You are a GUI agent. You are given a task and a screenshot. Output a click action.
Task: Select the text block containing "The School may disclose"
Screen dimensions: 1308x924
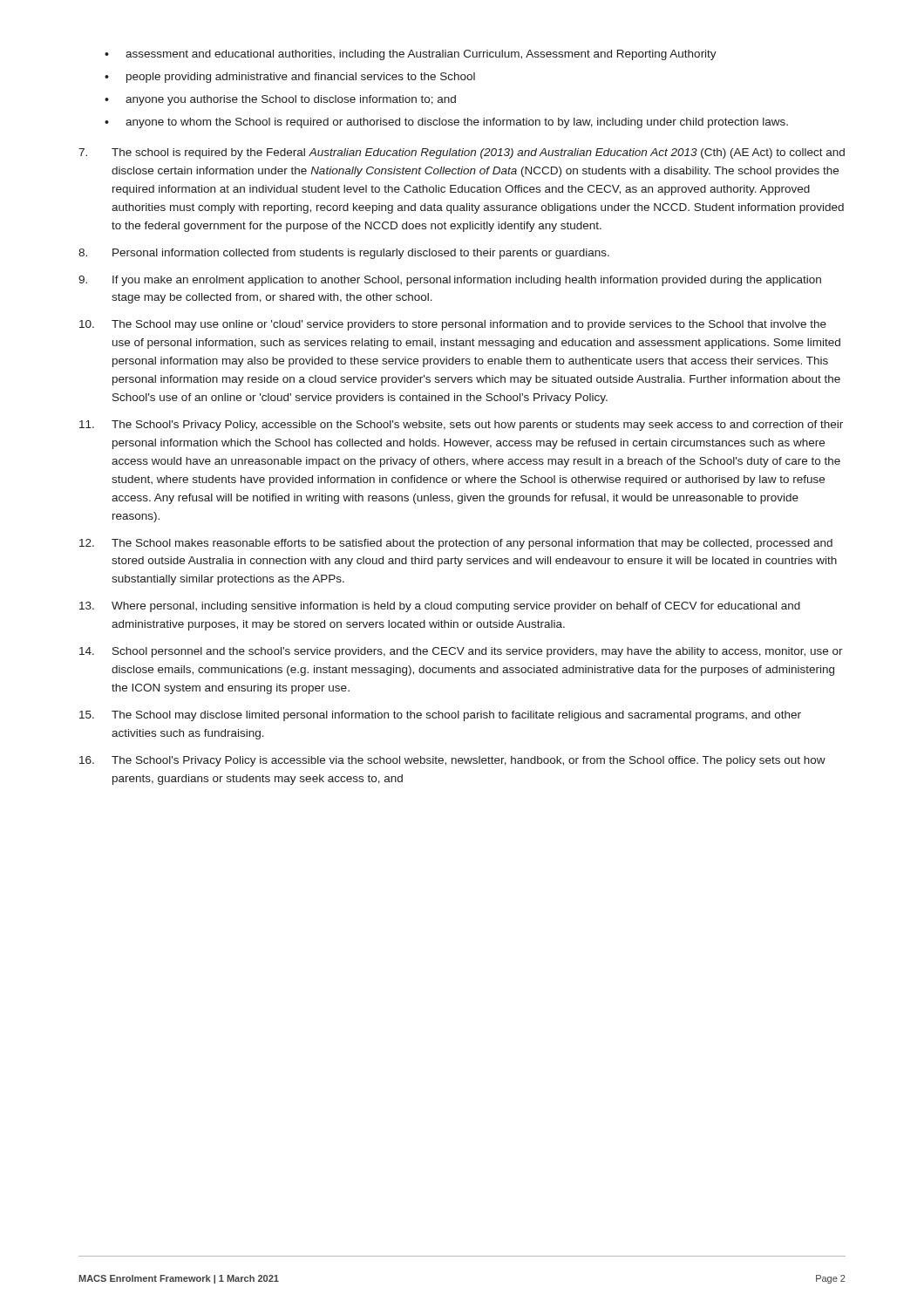(462, 724)
